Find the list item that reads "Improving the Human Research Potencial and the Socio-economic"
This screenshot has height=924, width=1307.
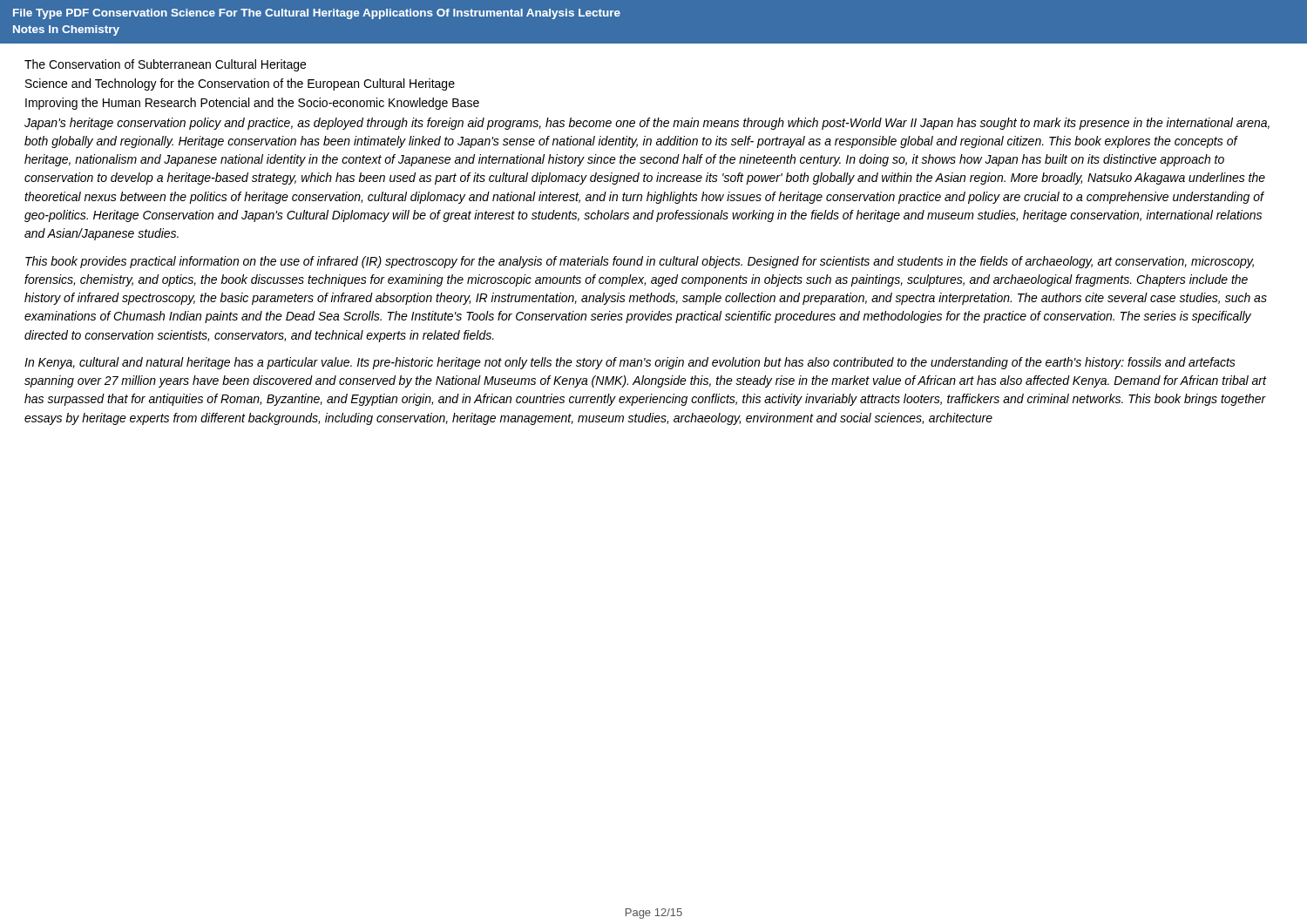pos(252,103)
